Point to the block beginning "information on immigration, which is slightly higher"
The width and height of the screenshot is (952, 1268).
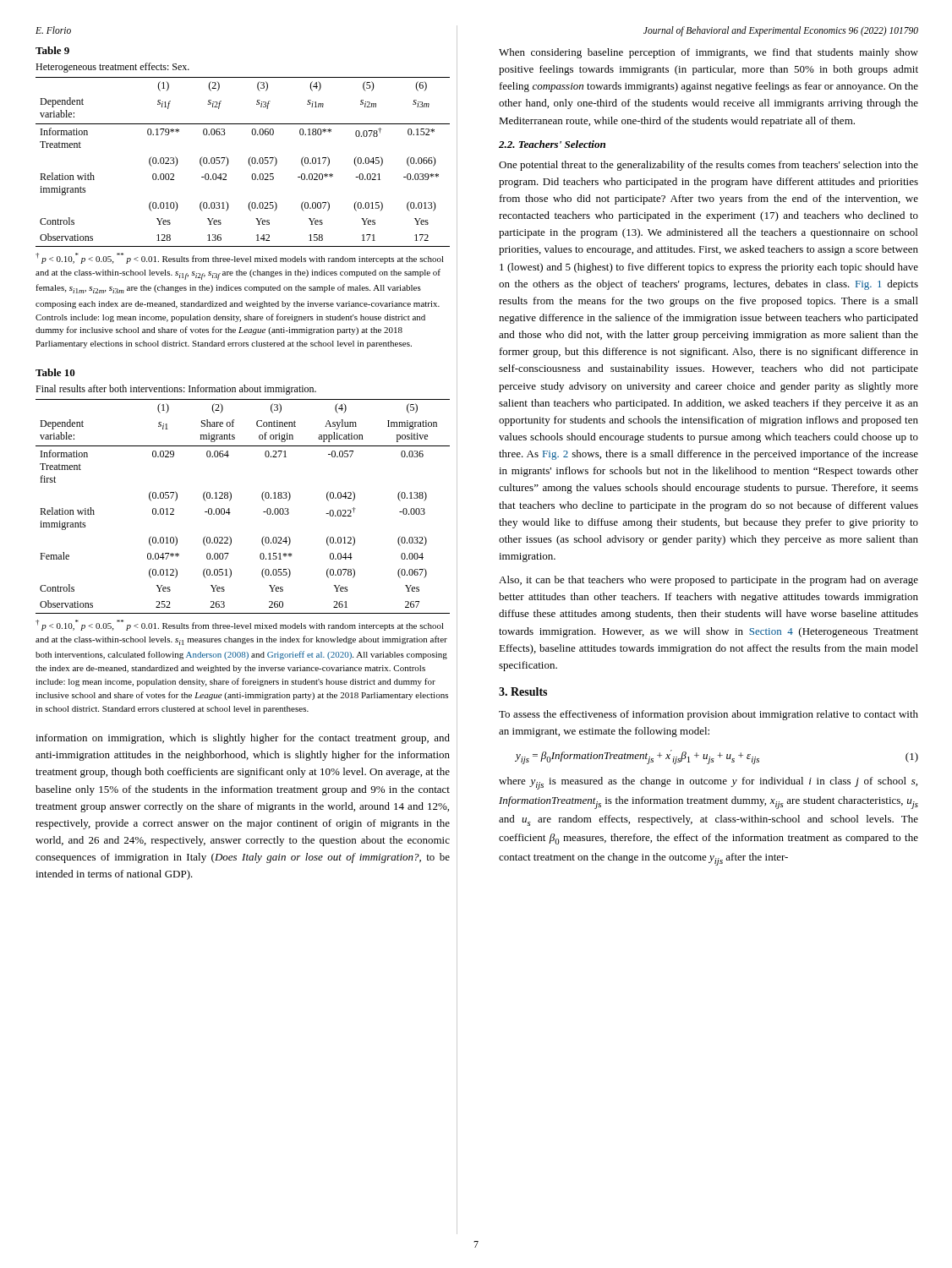(x=243, y=806)
